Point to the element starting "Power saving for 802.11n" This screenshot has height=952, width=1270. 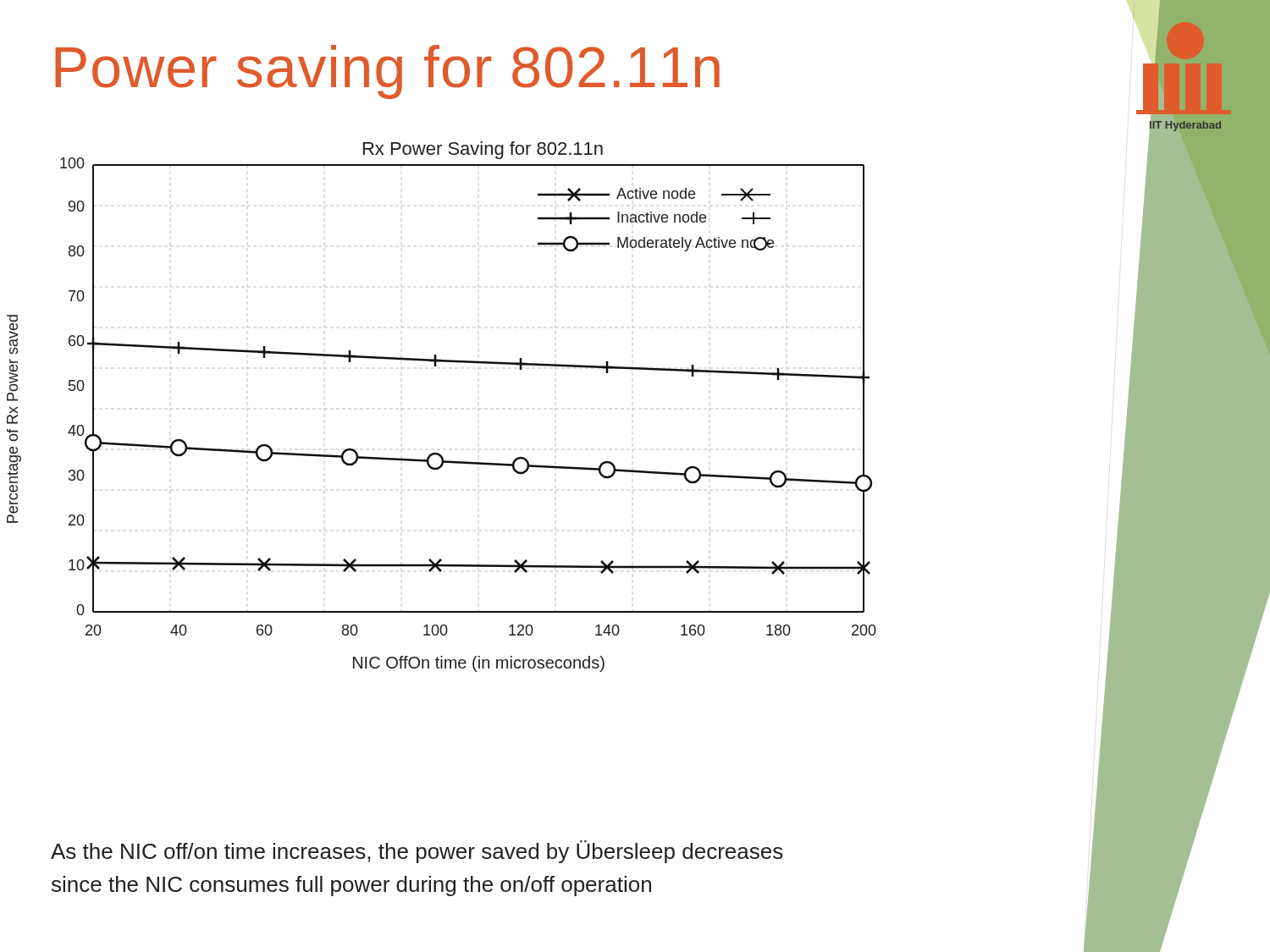[387, 67]
